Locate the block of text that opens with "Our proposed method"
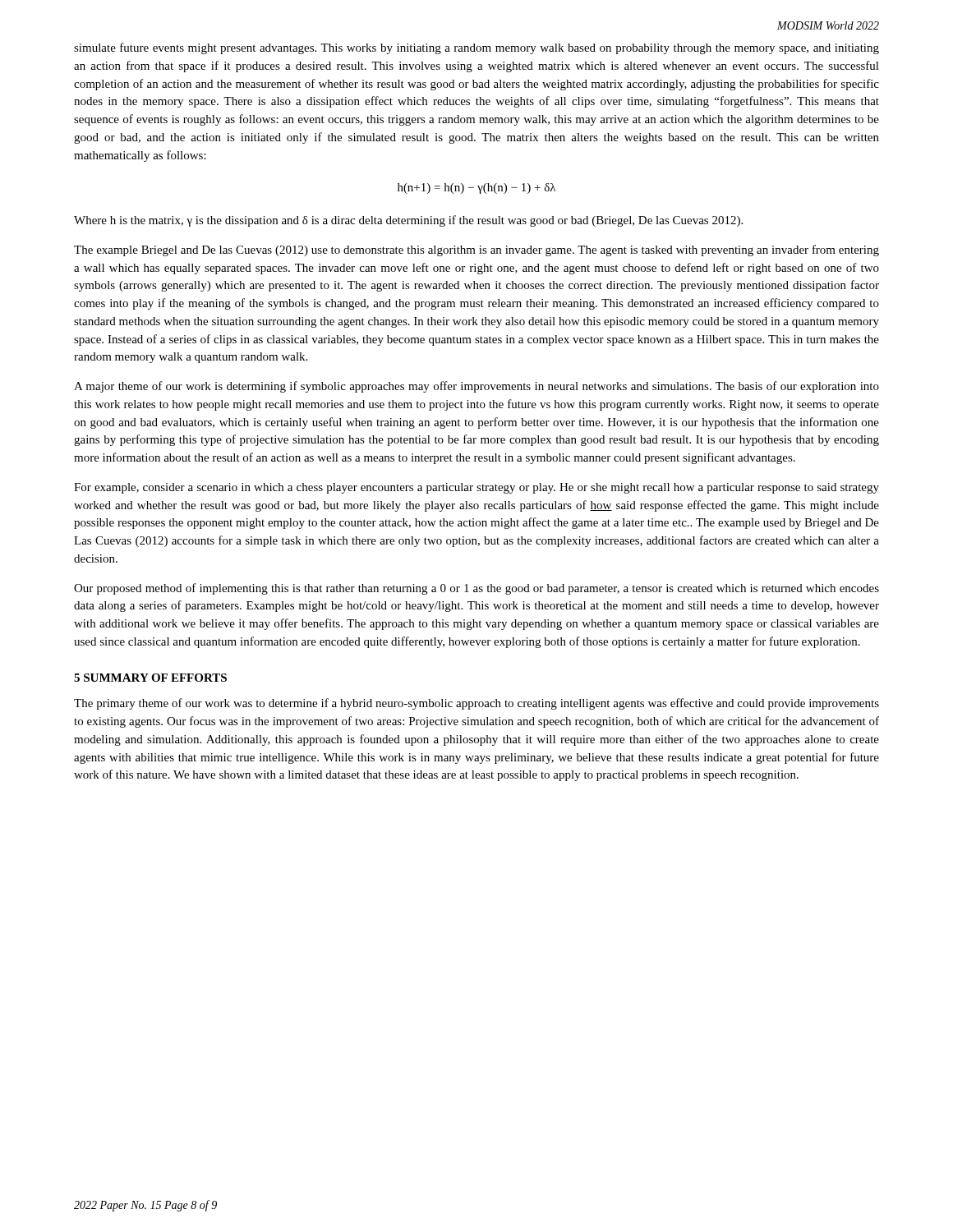 (476, 614)
